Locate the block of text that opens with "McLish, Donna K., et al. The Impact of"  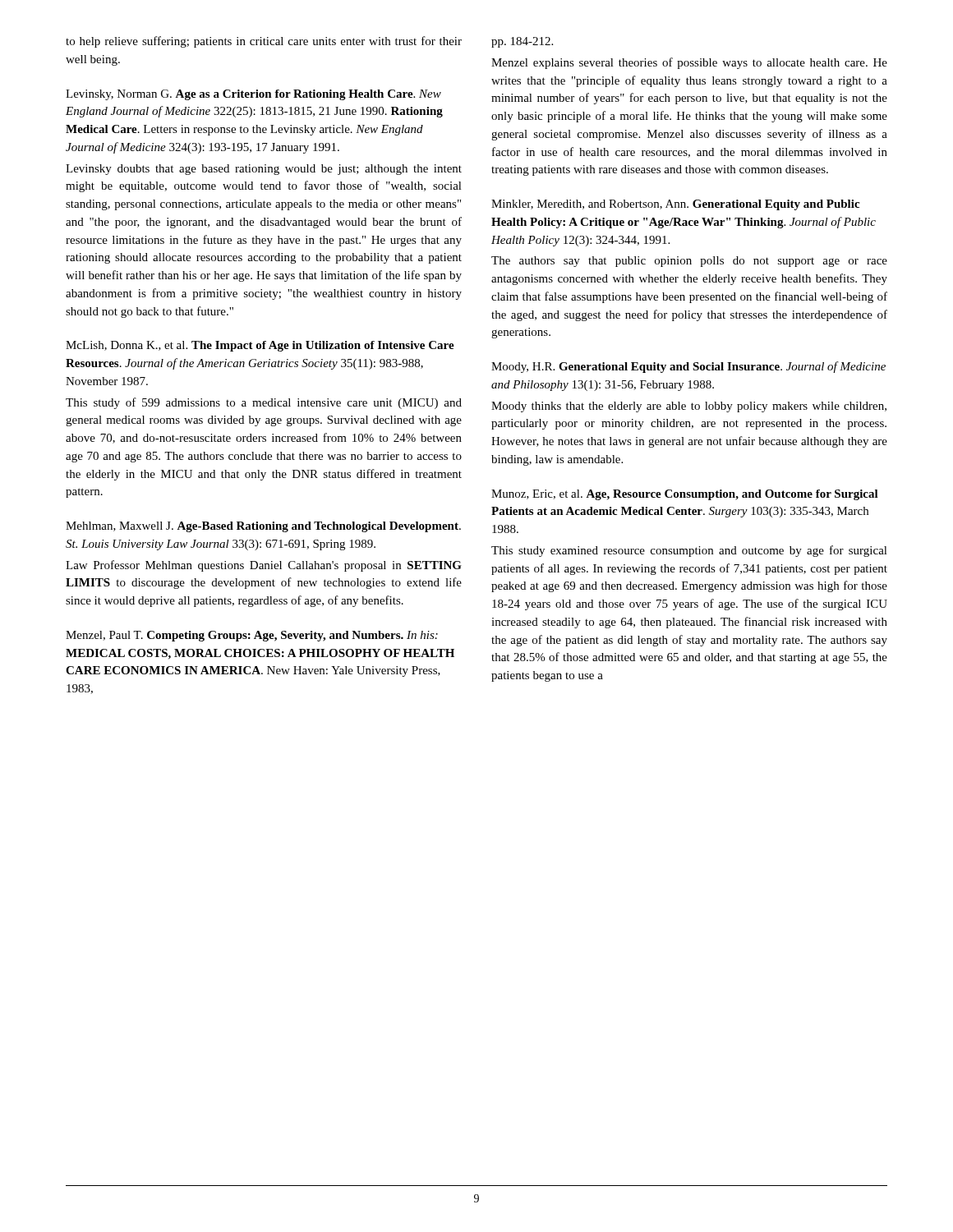264,419
